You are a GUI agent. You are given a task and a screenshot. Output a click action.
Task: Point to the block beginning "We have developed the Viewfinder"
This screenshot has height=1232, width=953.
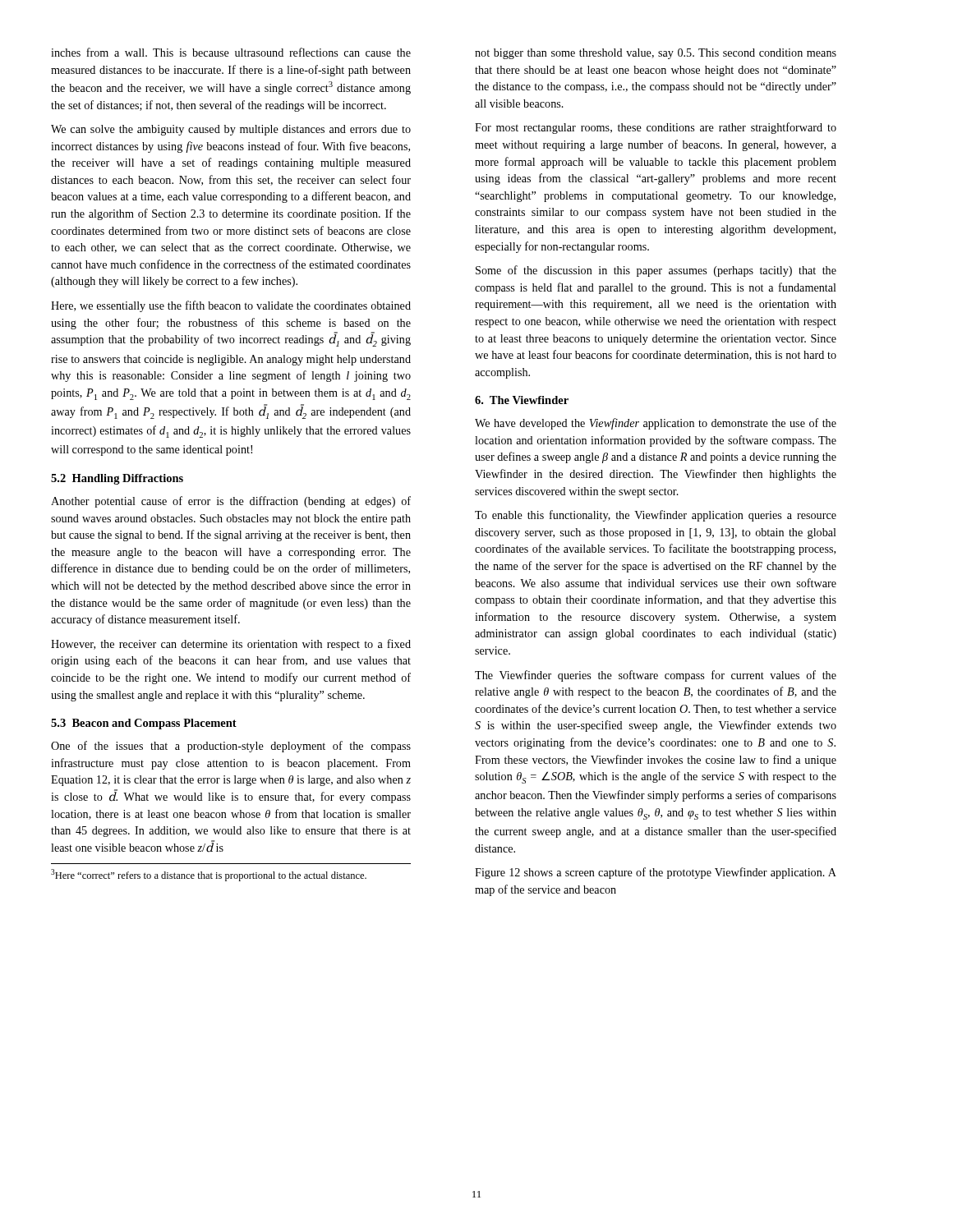point(656,457)
